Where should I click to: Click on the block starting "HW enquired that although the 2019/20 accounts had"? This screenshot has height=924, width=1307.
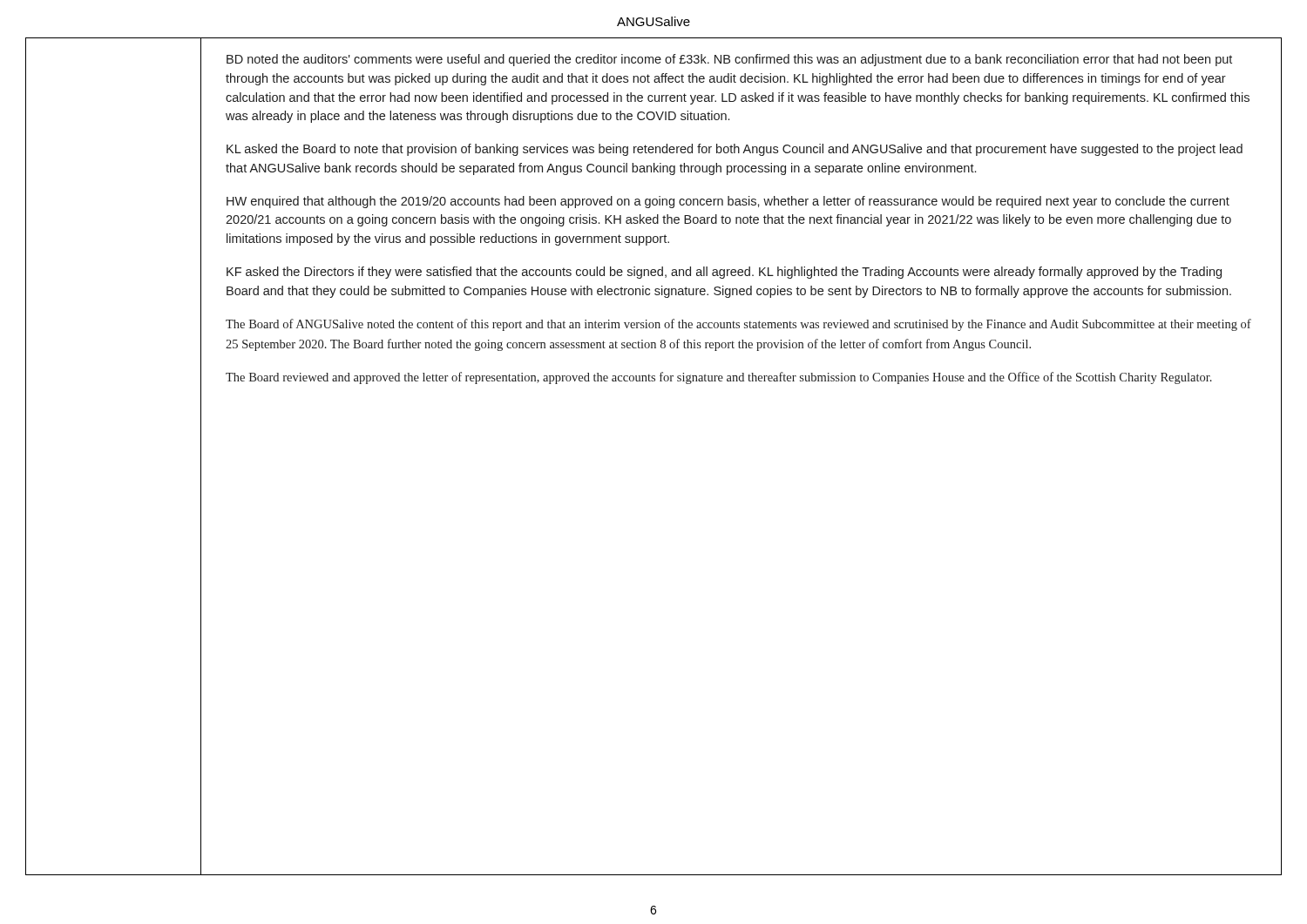click(x=729, y=220)
